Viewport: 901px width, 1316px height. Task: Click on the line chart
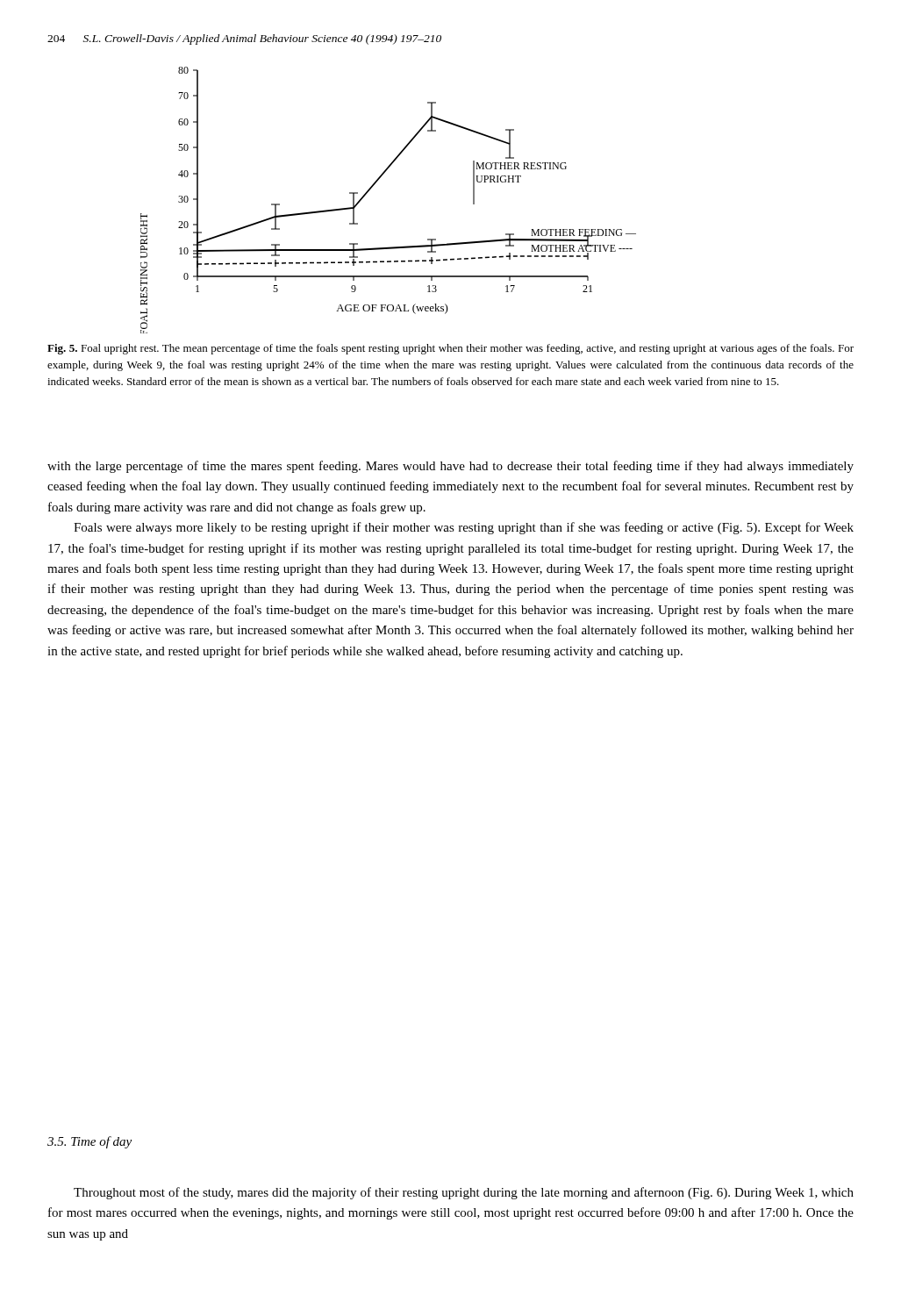click(x=439, y=195)
